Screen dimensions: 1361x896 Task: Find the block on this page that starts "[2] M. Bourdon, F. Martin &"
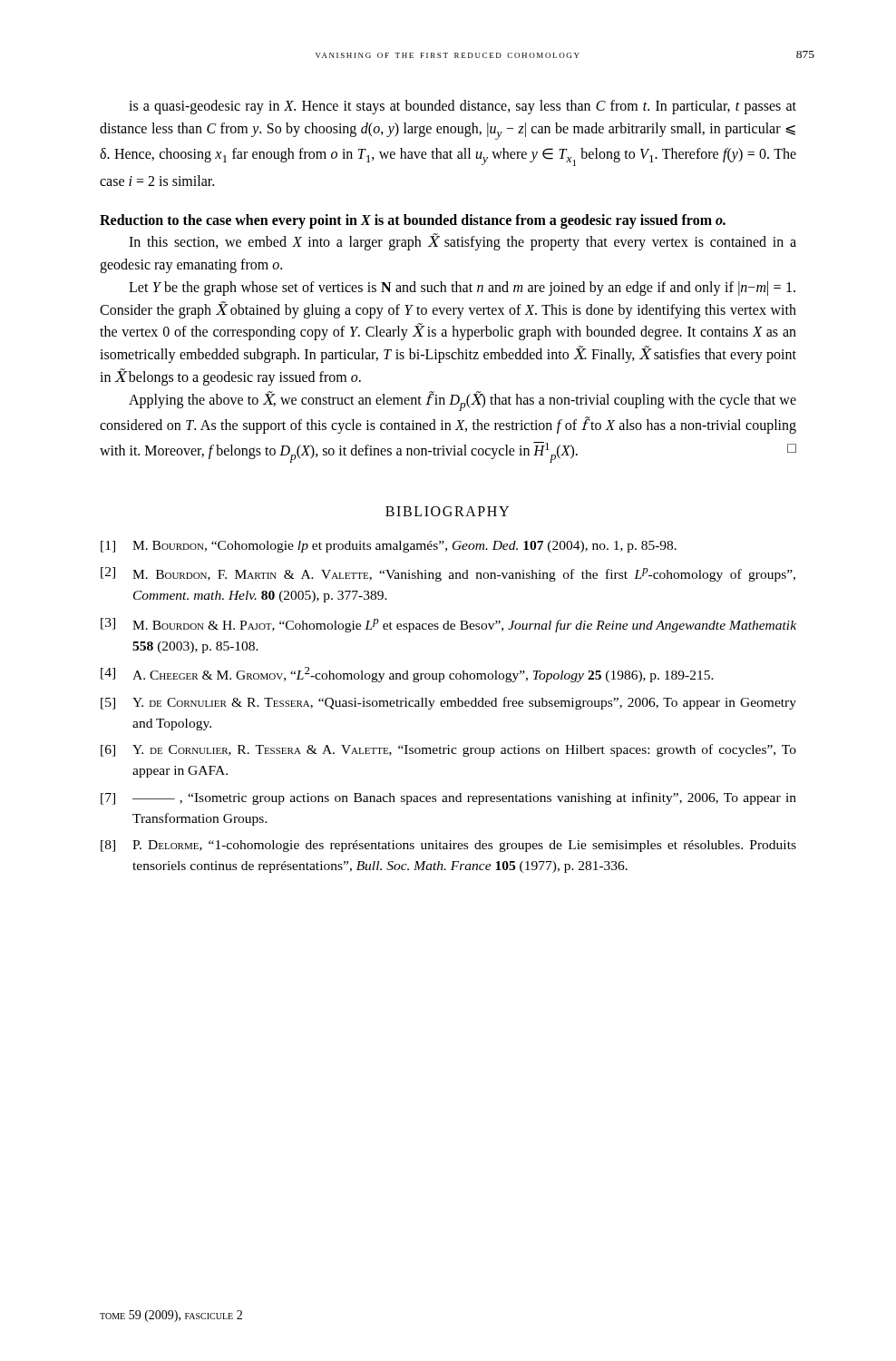click(448, 583)
